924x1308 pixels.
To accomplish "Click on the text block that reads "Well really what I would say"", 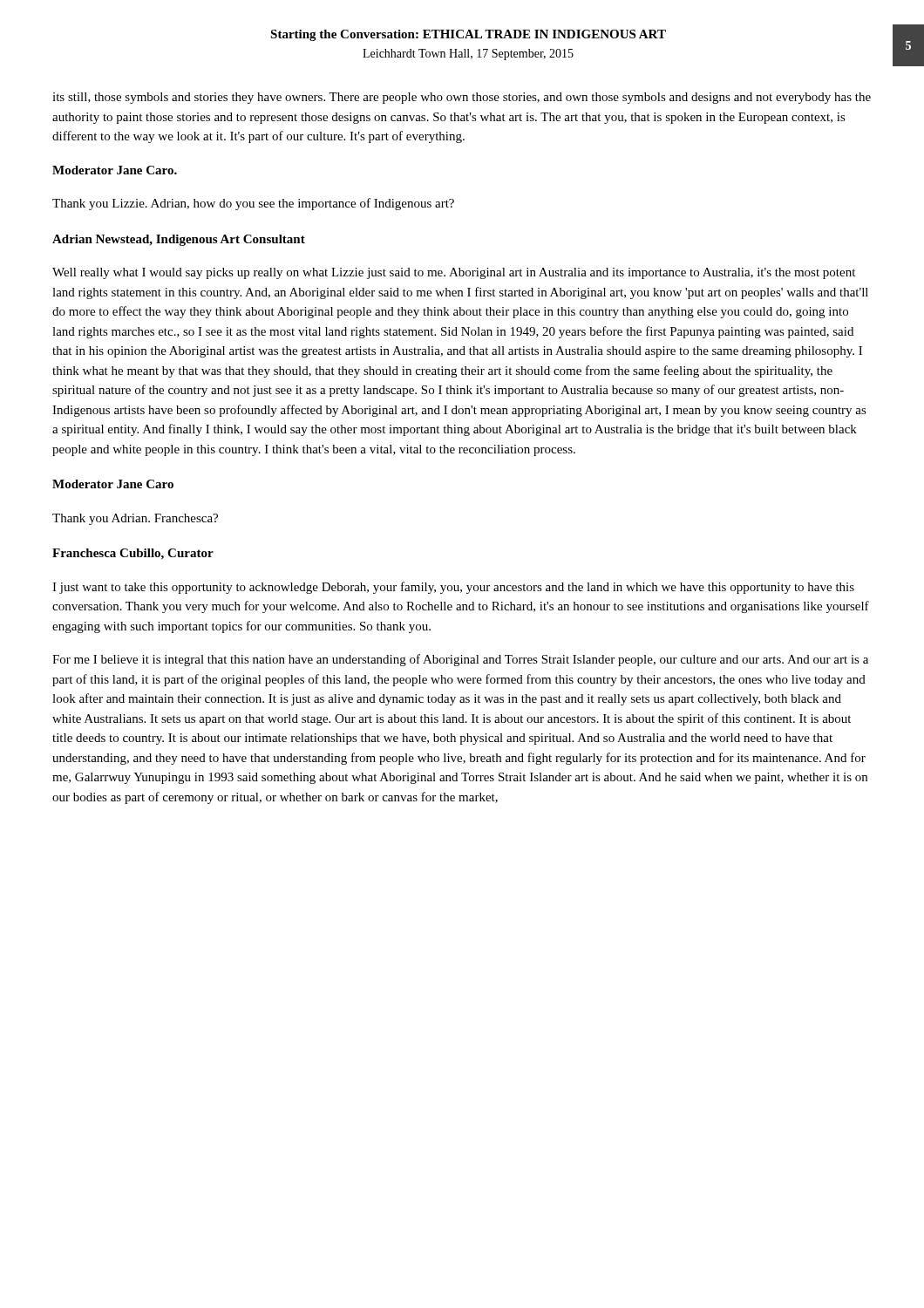I will click(460, 360).
